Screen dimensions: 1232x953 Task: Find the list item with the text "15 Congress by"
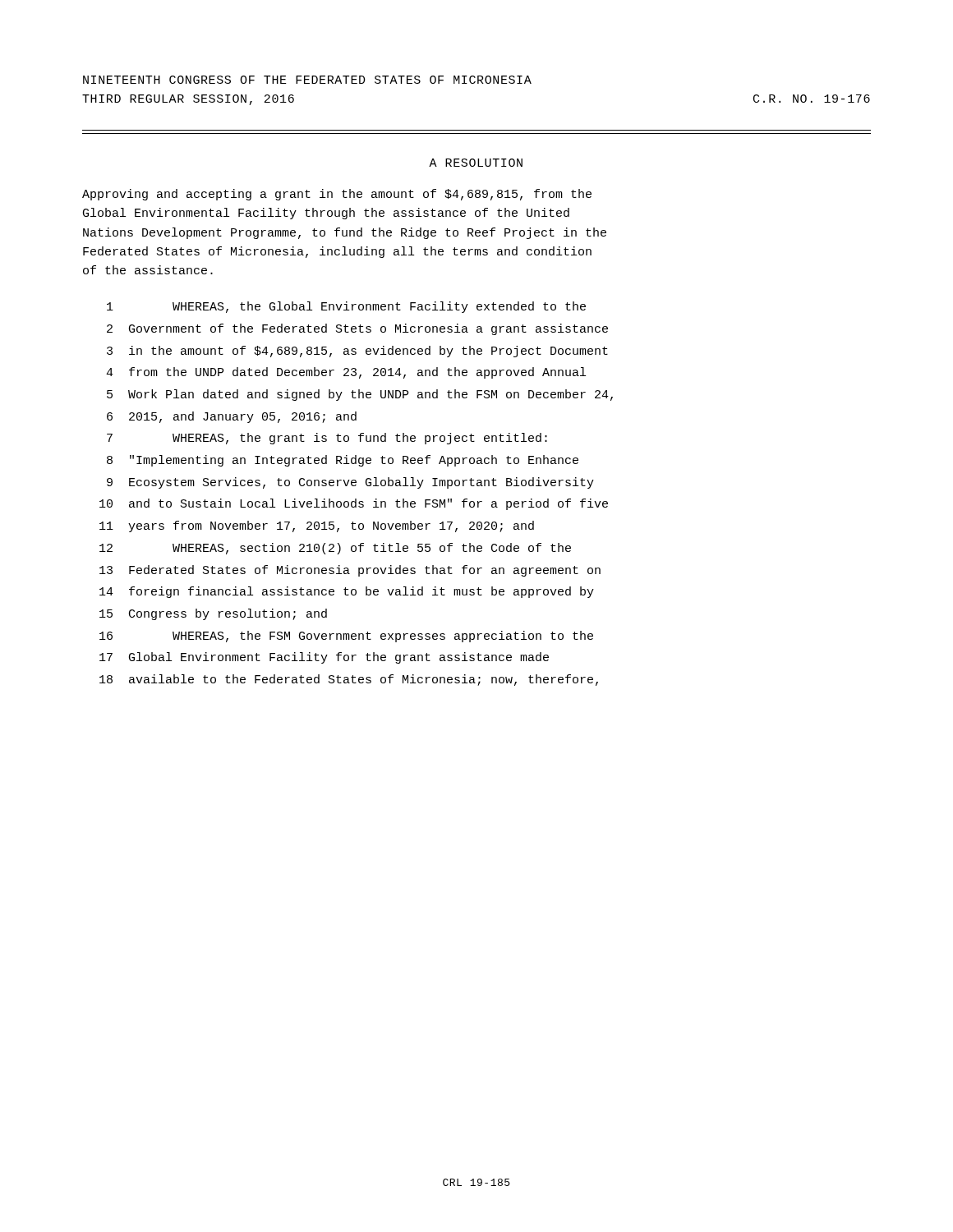point(228,614)
